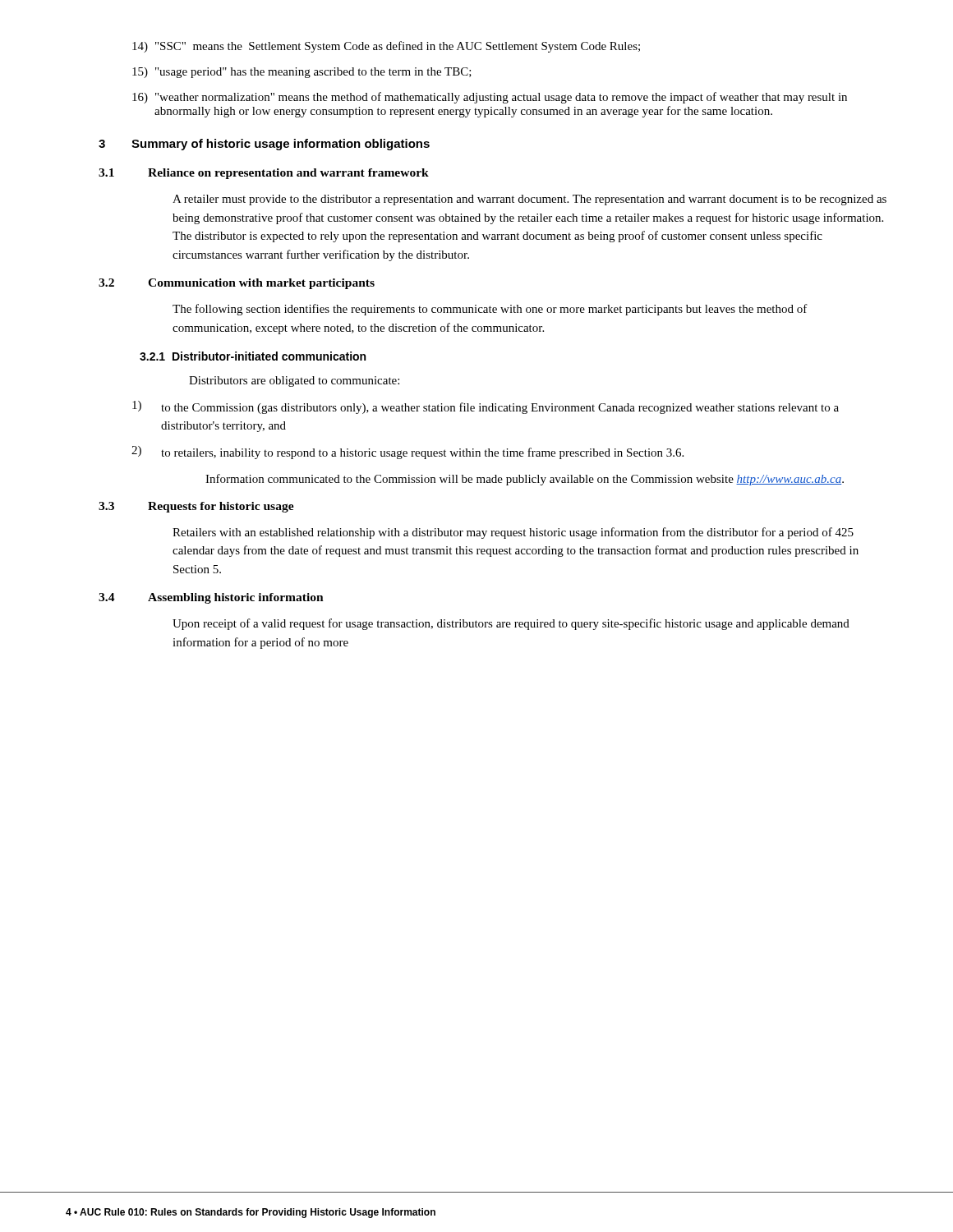Select the text block containing "Upon receipt of a"
This screenshot has width=953, height=1232.
(x=511, y=633)
